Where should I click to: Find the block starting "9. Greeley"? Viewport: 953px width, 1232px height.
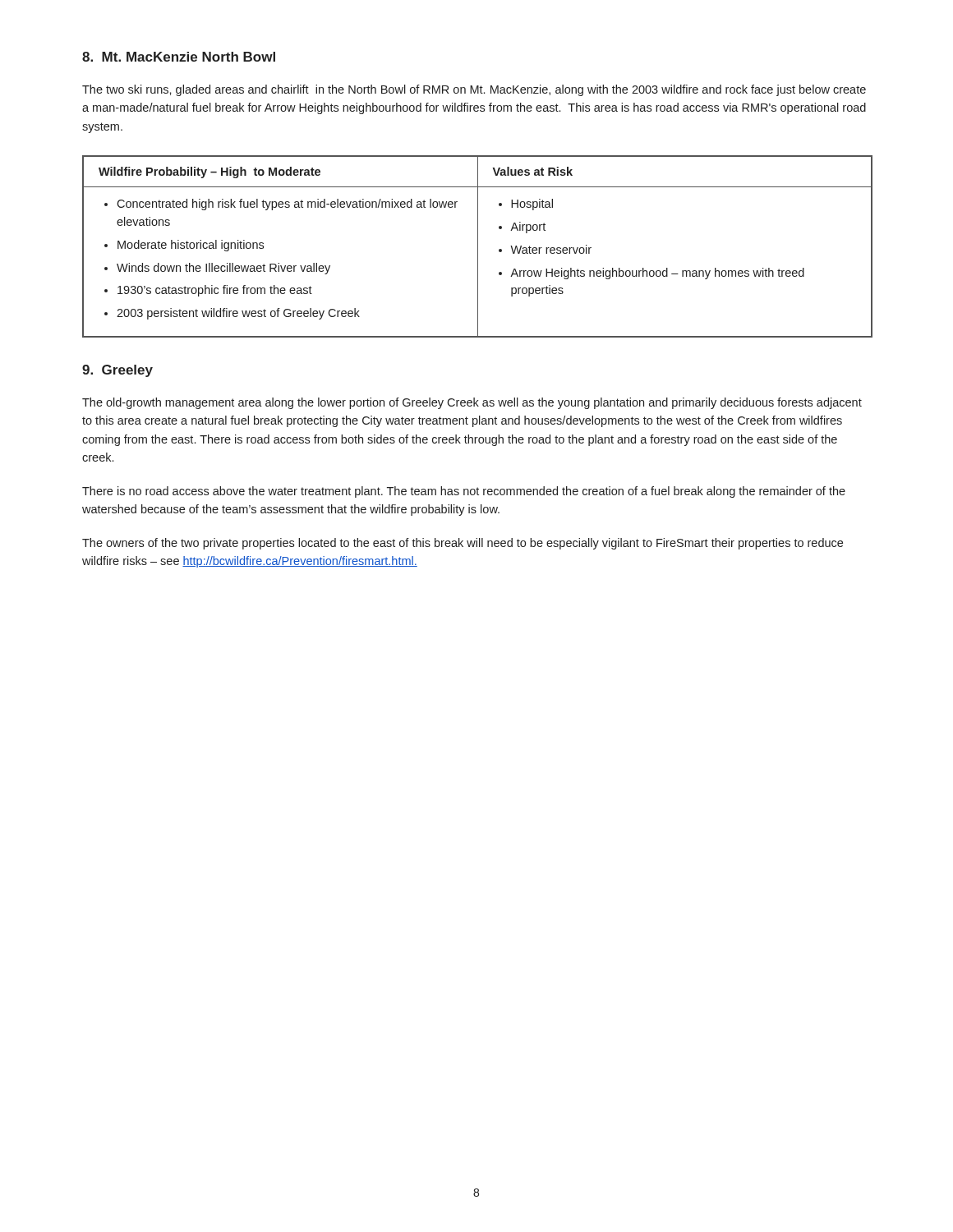118,370
